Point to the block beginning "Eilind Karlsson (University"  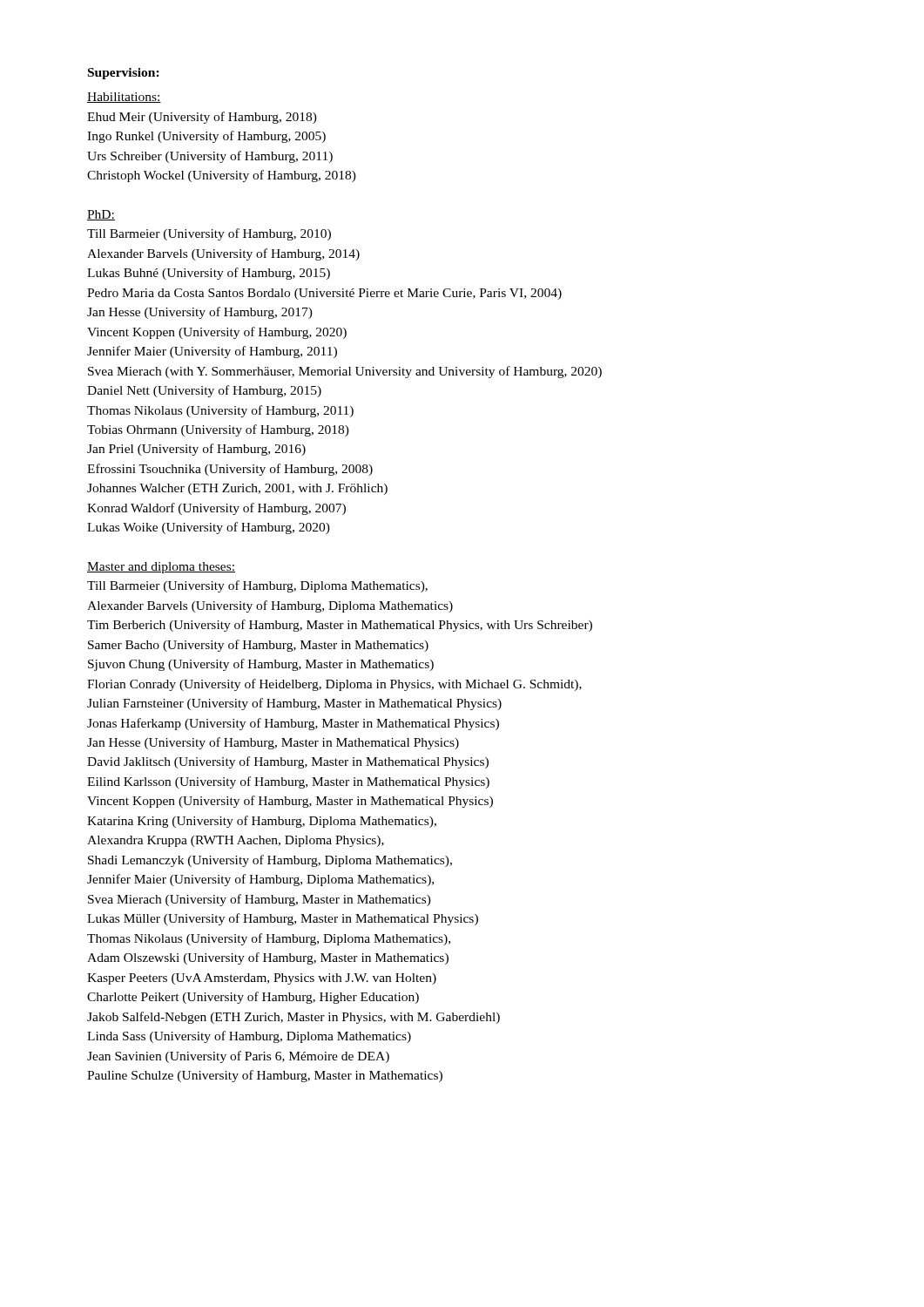(x=288, y=781)
